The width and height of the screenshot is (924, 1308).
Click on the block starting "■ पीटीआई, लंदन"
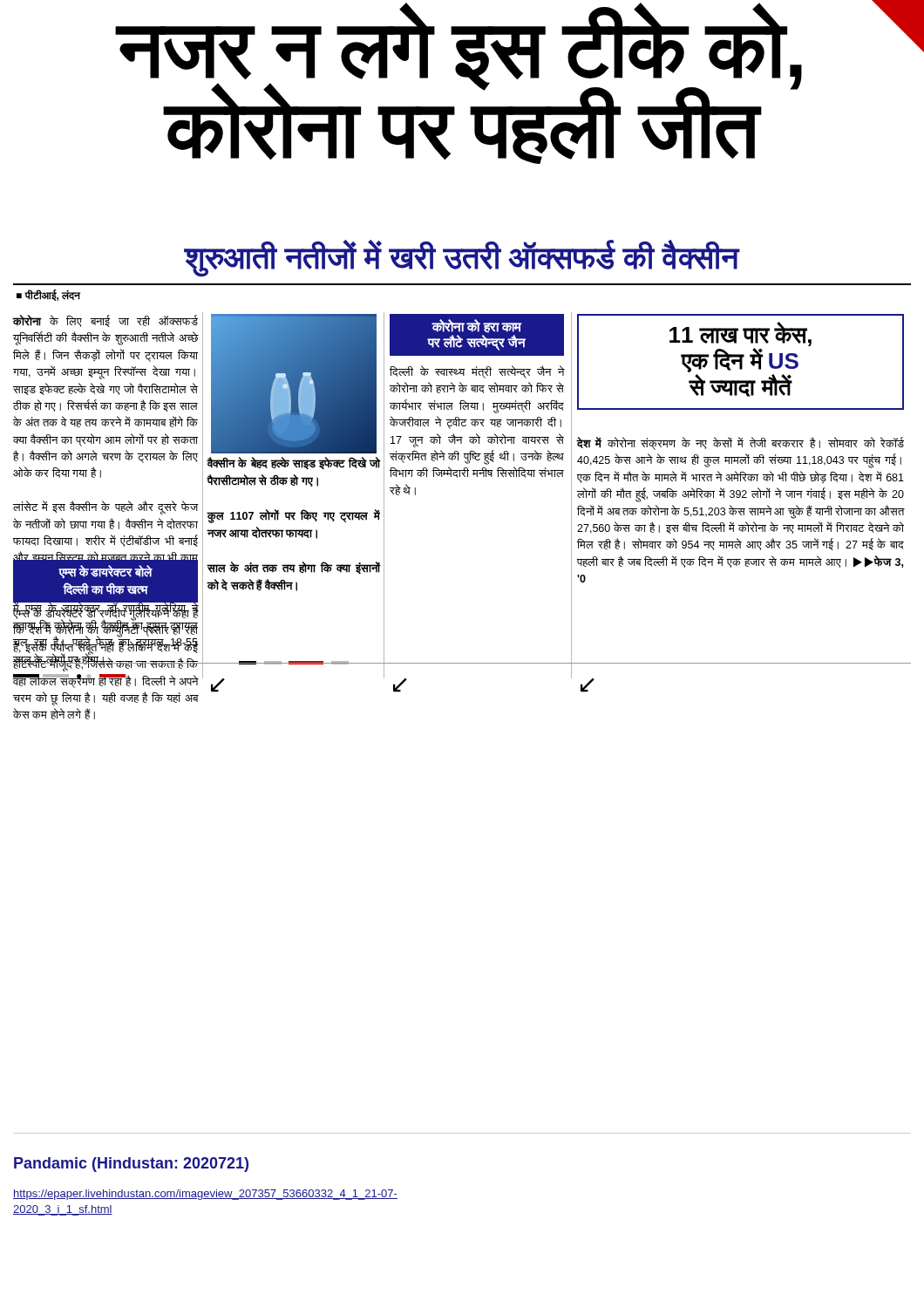48,296
